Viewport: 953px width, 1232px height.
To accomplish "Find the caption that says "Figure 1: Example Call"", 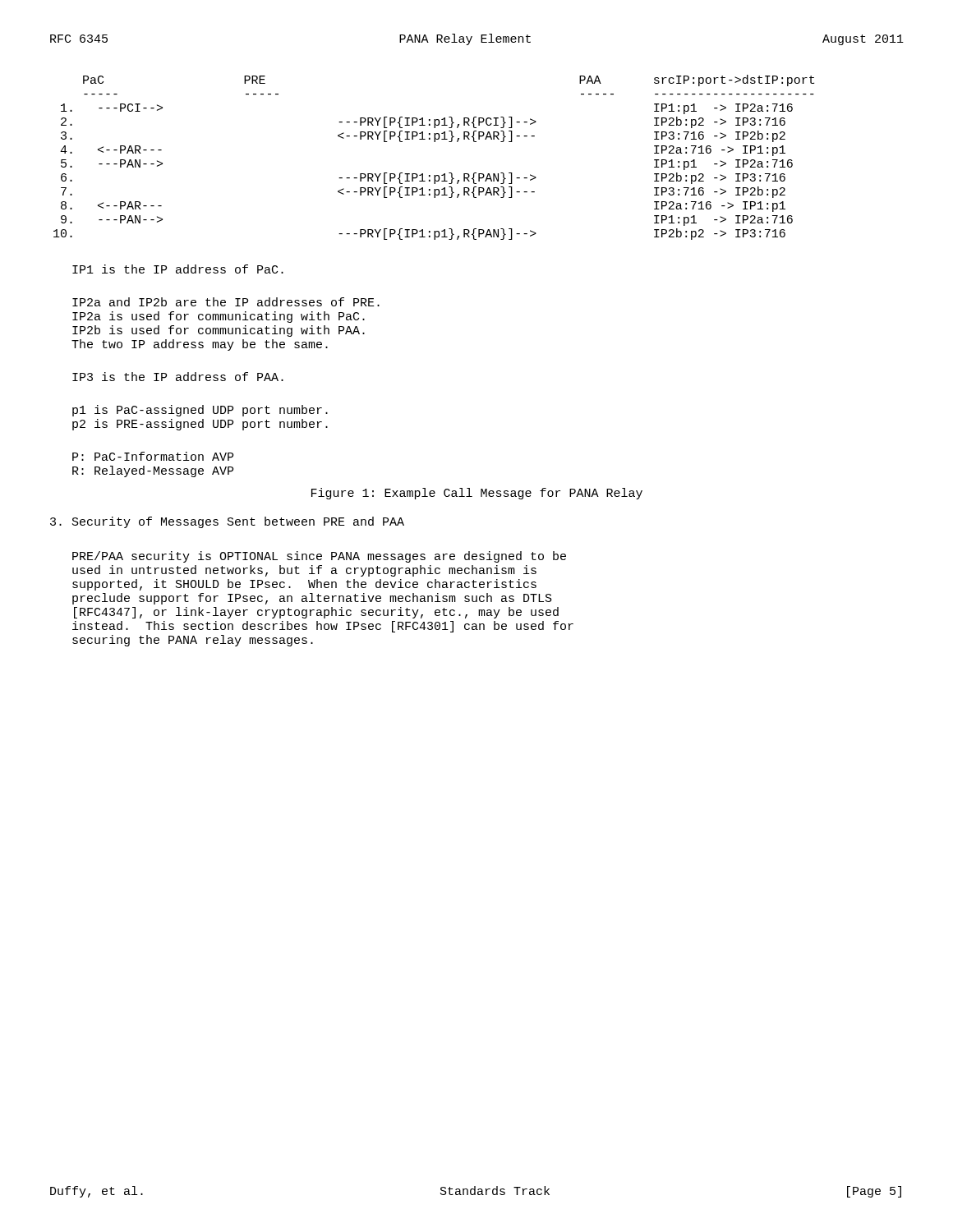I will click(x=476, y=494).
